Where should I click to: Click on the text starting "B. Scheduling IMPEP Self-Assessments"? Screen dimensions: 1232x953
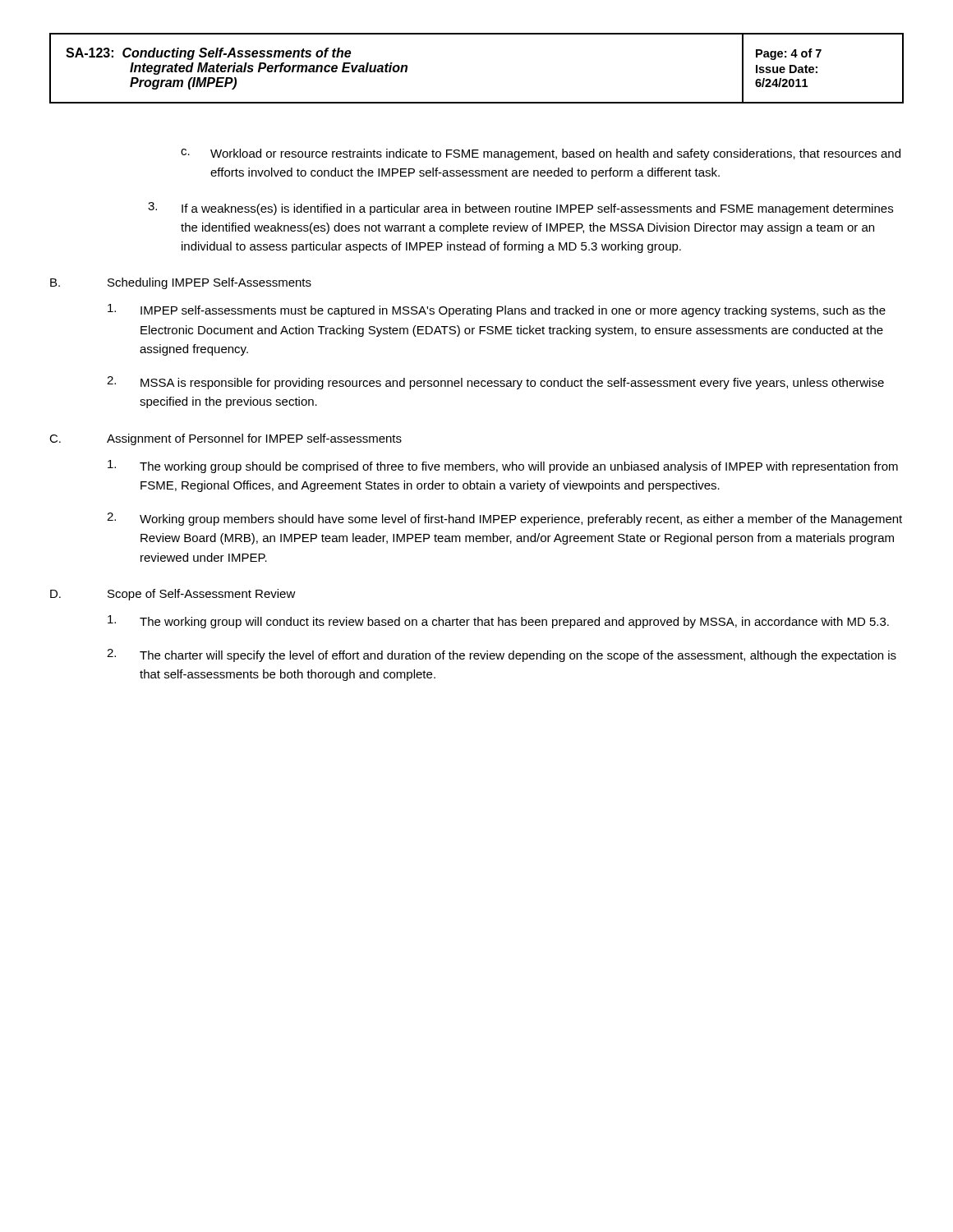tap(181, 283)
